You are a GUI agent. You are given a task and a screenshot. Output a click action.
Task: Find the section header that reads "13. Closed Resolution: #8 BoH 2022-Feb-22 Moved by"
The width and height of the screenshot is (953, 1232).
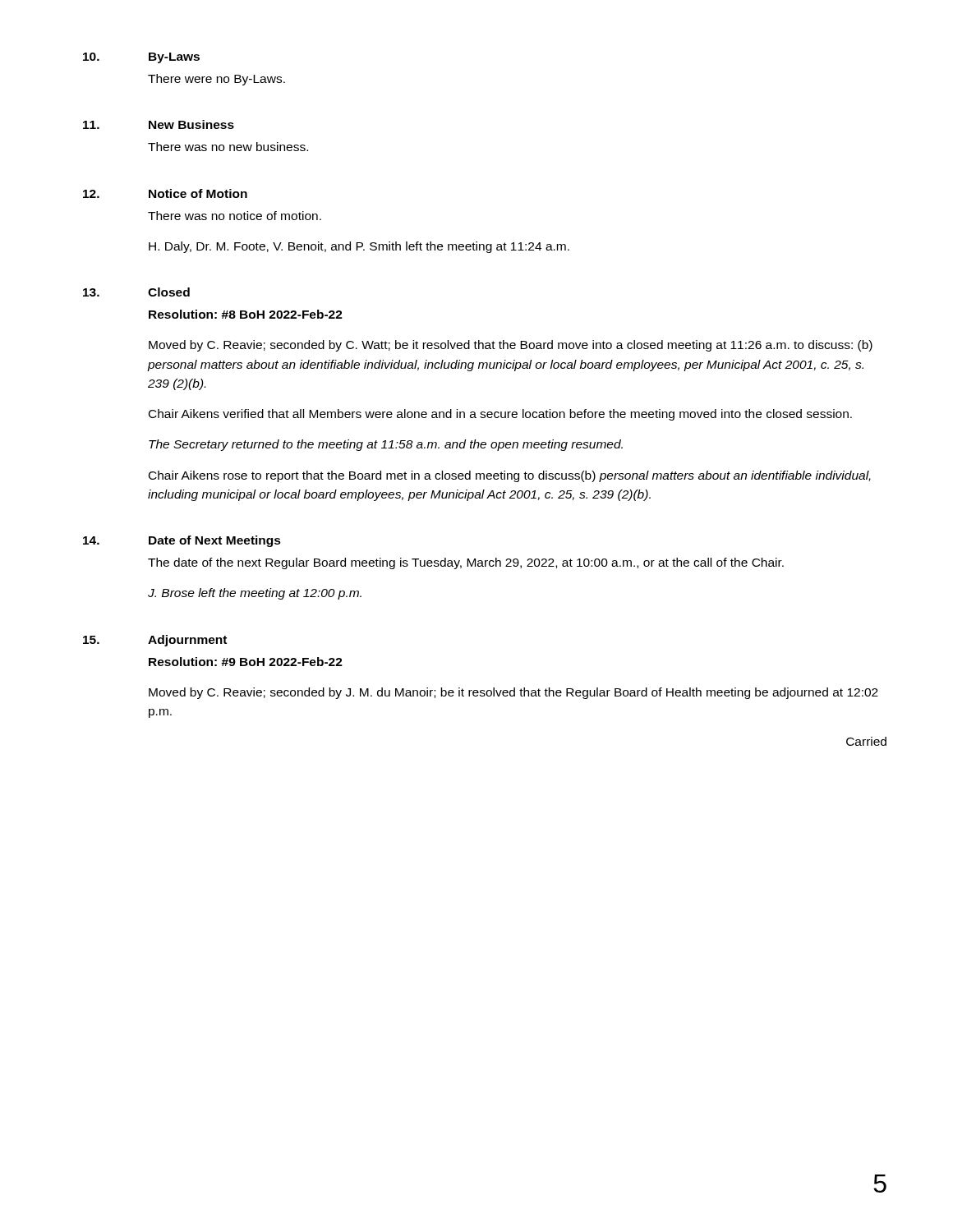tap(485, 400)
